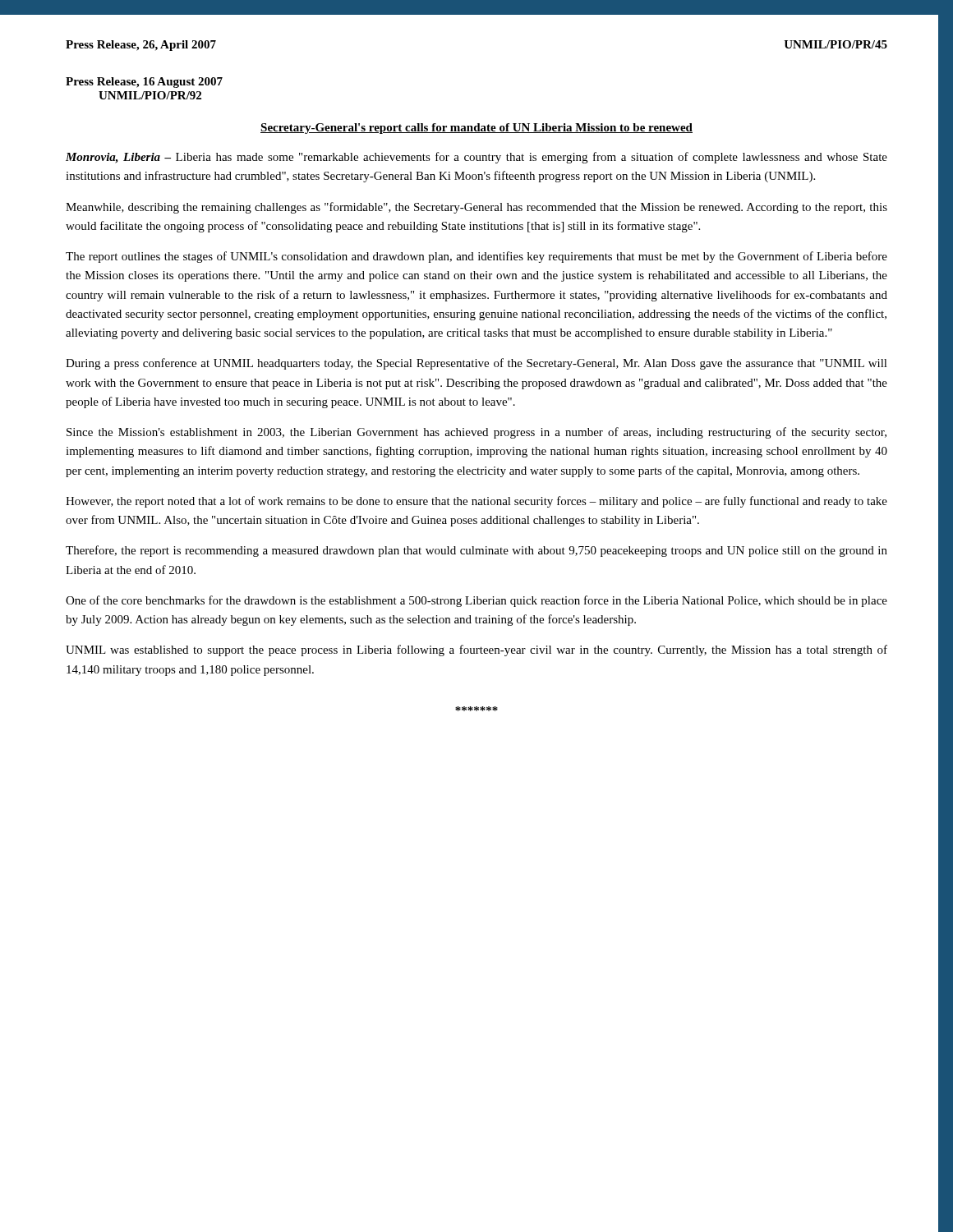Click the title

pyautogui.click(x=476, y=89)
